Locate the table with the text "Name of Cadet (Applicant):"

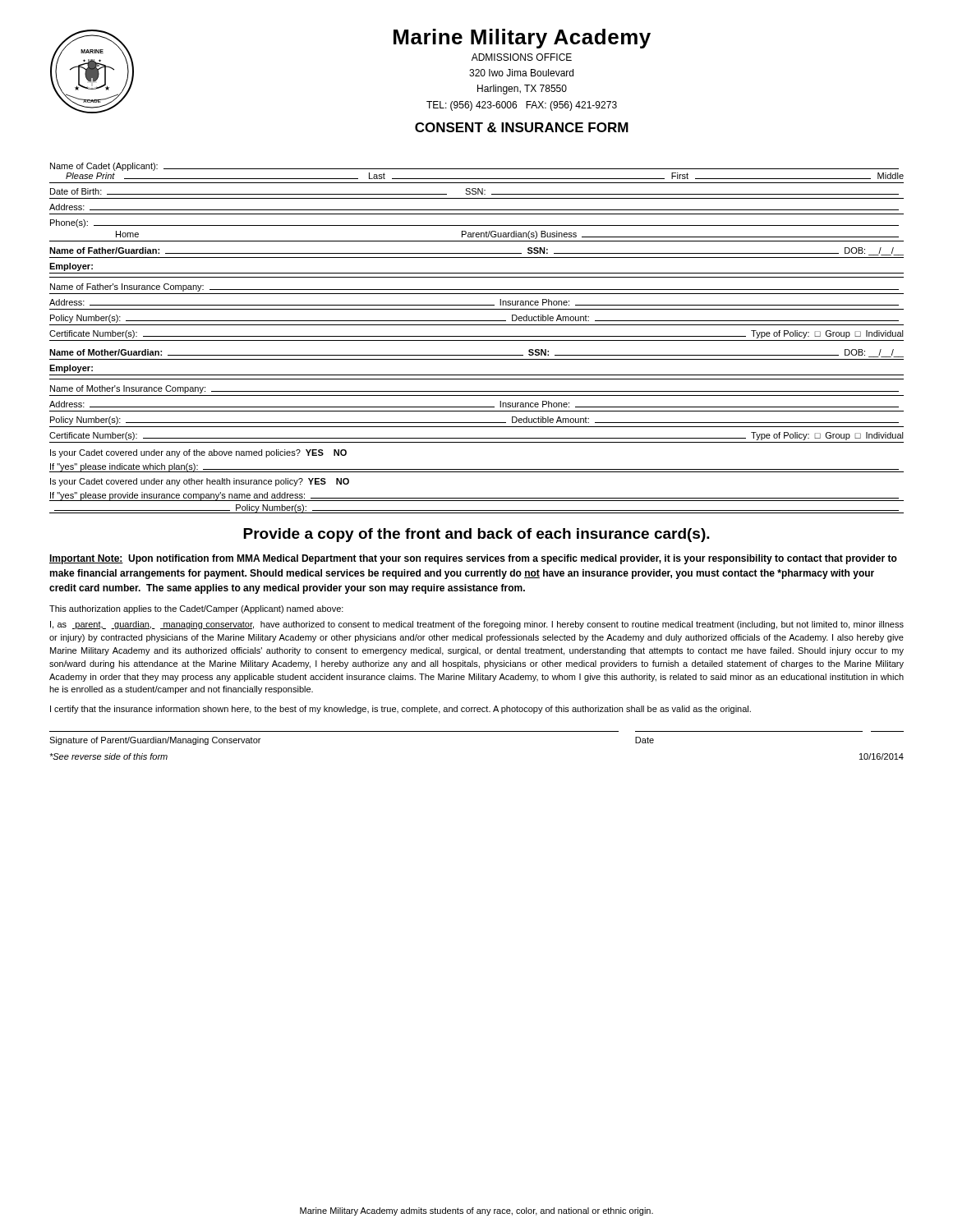click(476, 302)
